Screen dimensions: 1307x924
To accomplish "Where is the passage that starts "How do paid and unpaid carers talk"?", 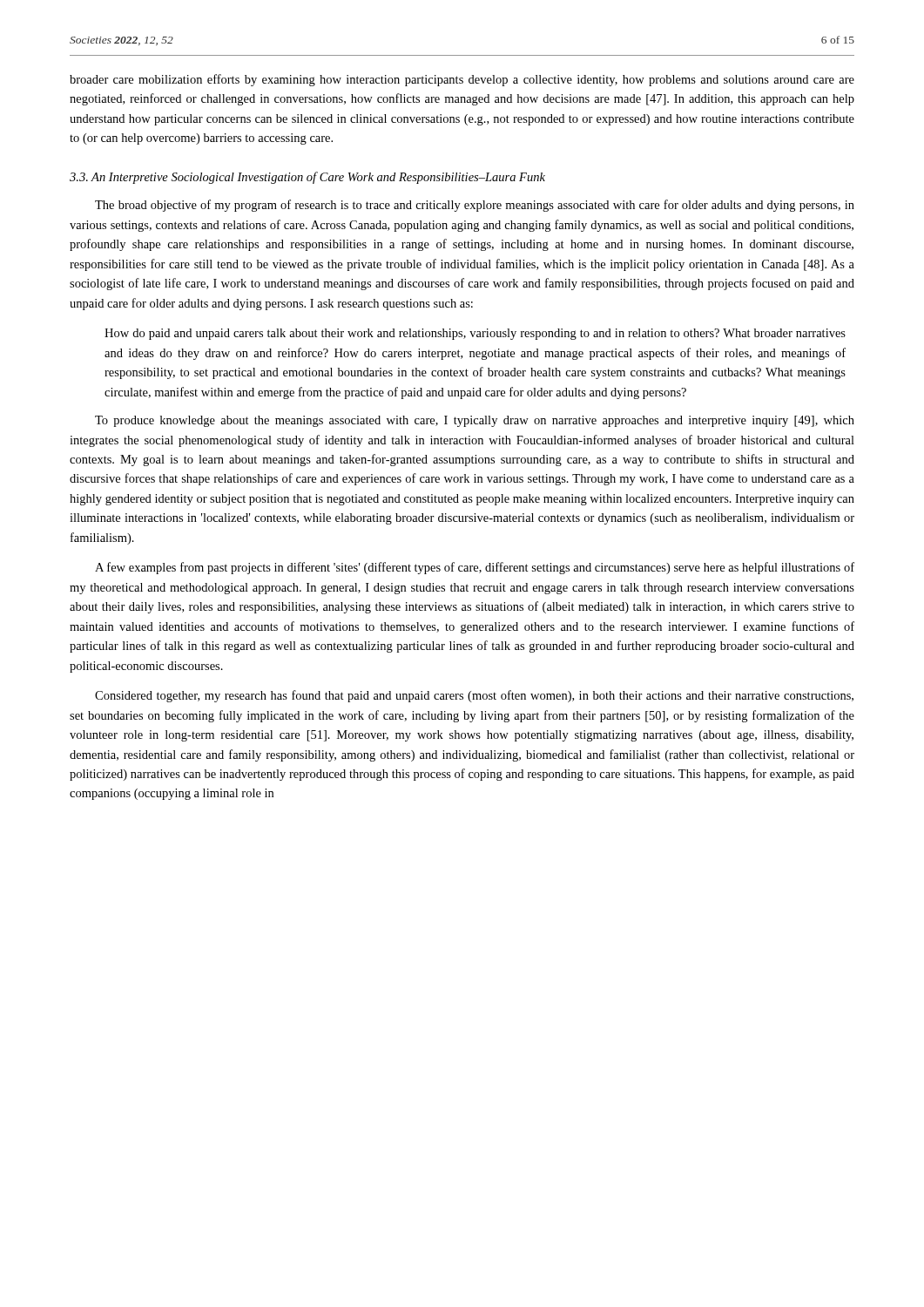I will [475, 362].
